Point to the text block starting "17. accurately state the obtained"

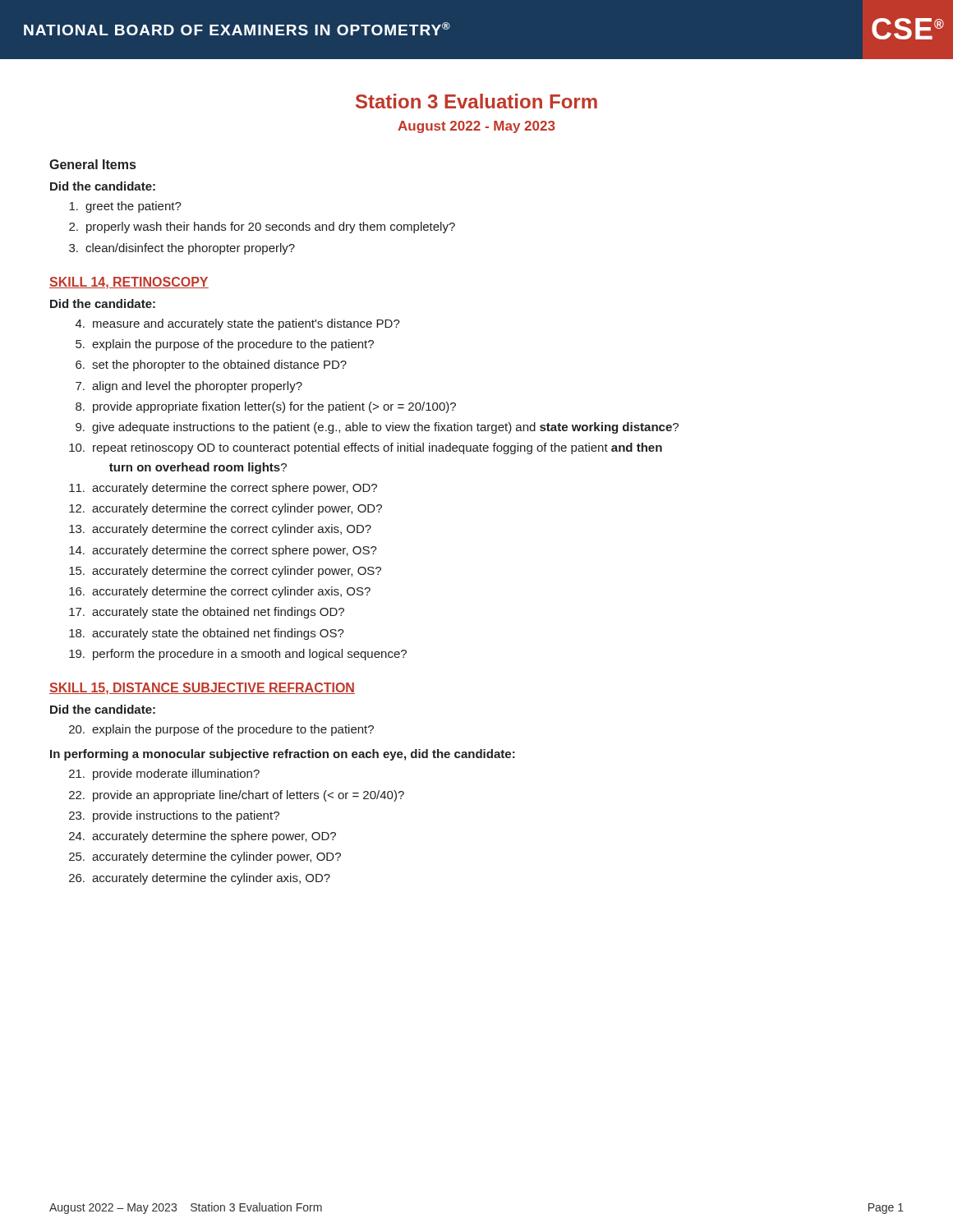197,612
